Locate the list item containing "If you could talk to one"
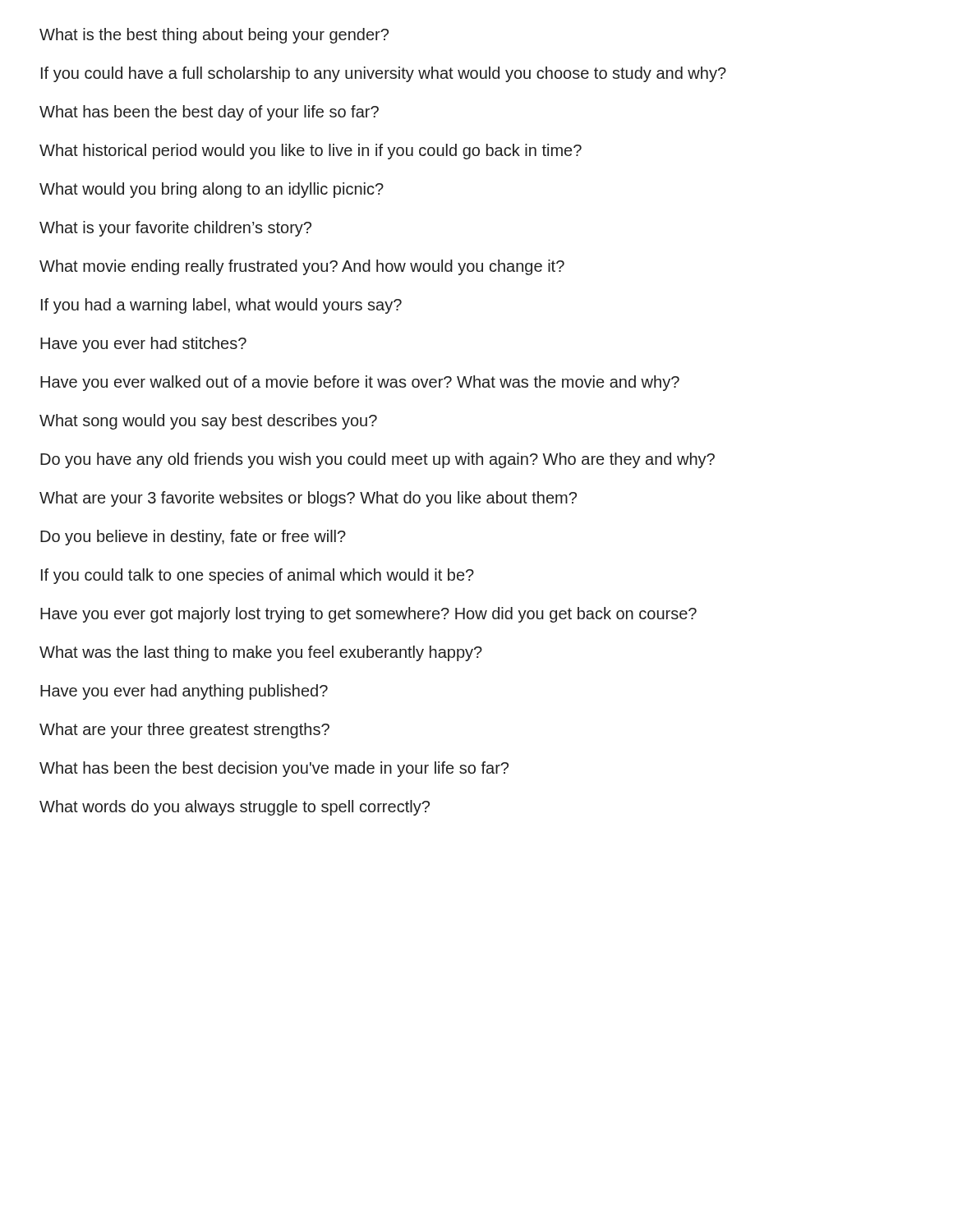Viewport: 953px width, 1232px height. 257,575
